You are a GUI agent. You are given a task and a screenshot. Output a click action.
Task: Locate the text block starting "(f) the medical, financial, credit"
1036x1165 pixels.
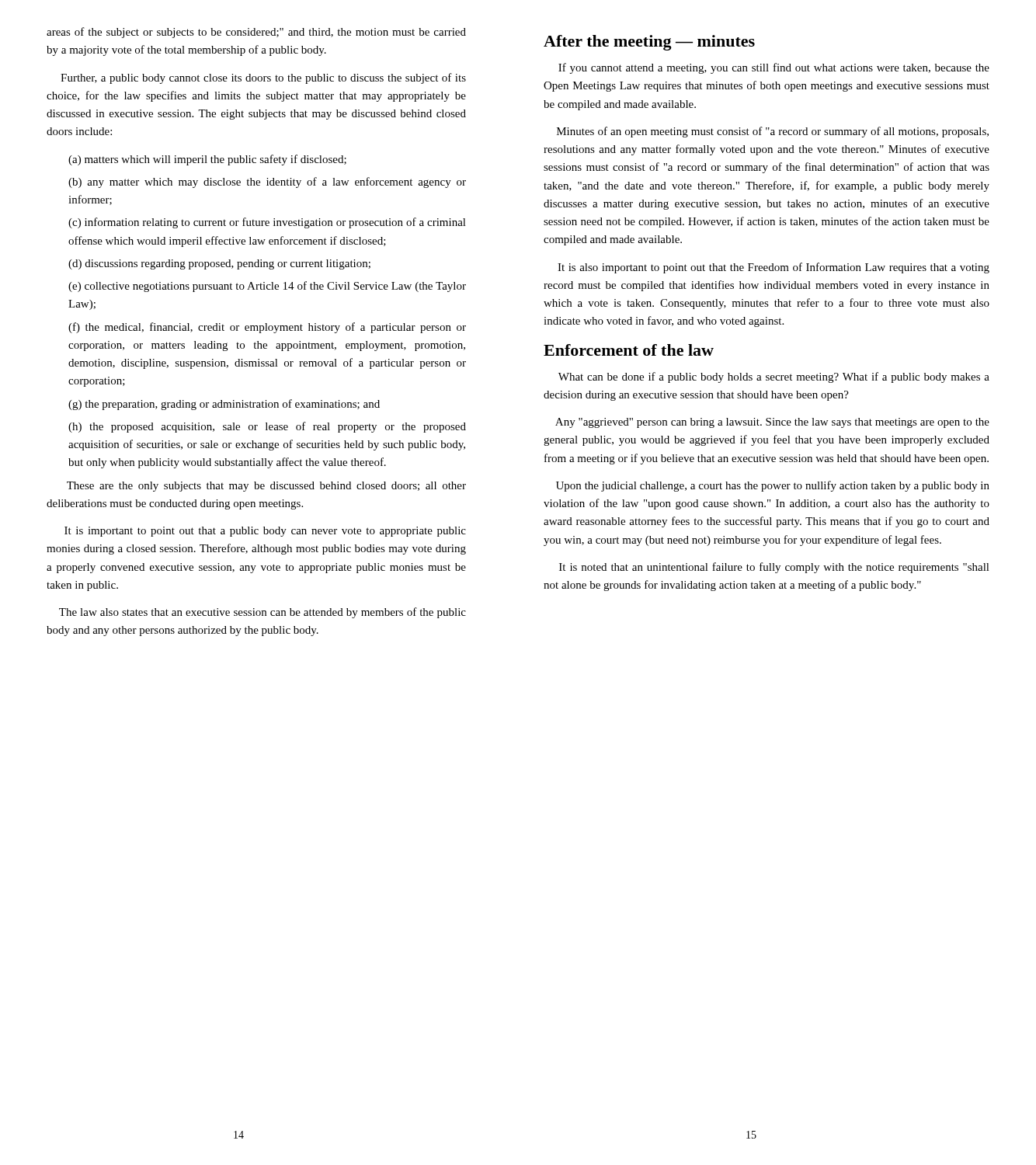tap(267, 354)
